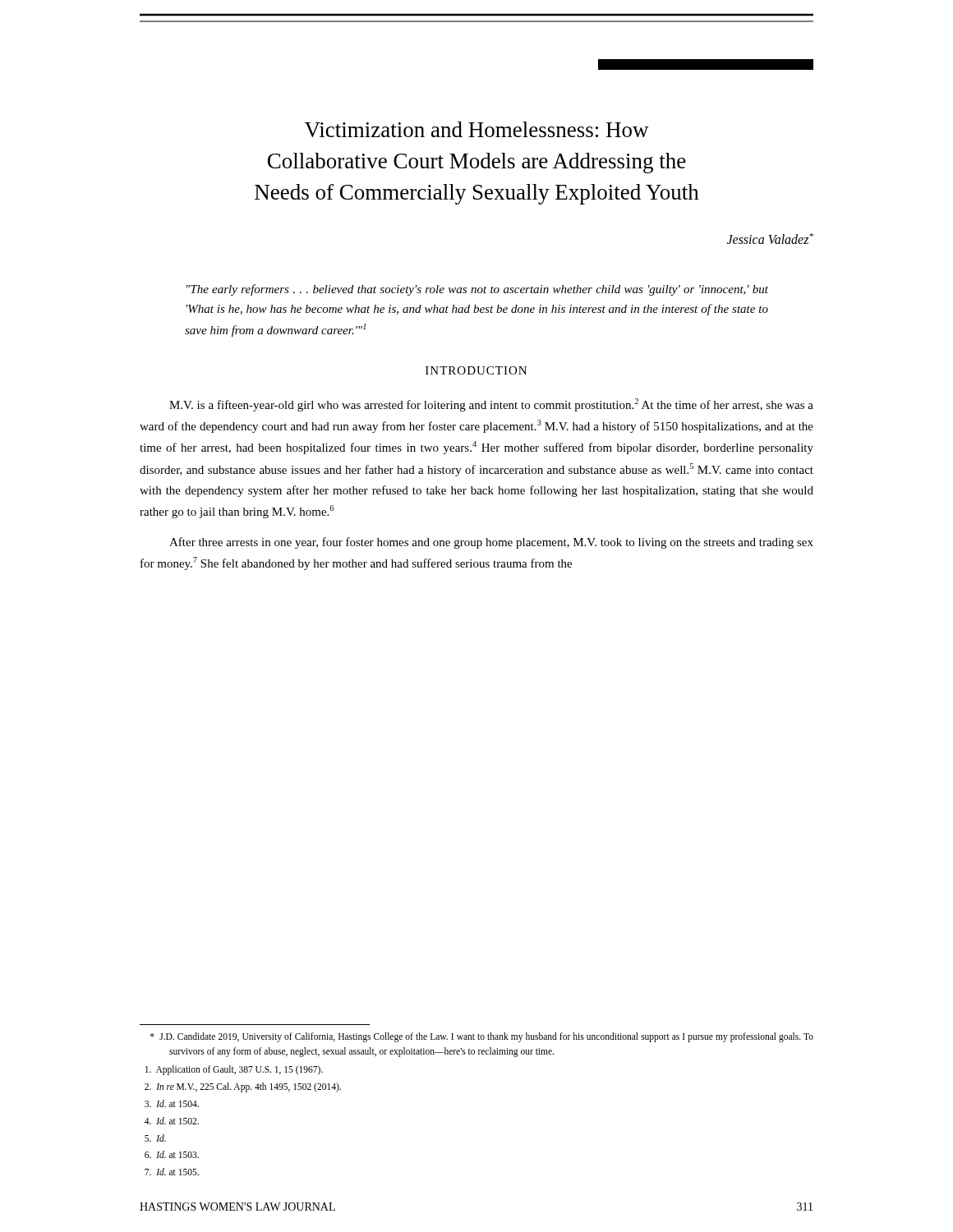953x1232 pixels.
Task: Where is the passage that starts "In re M.V., 225"?
Action: (x=241, y=1087)
